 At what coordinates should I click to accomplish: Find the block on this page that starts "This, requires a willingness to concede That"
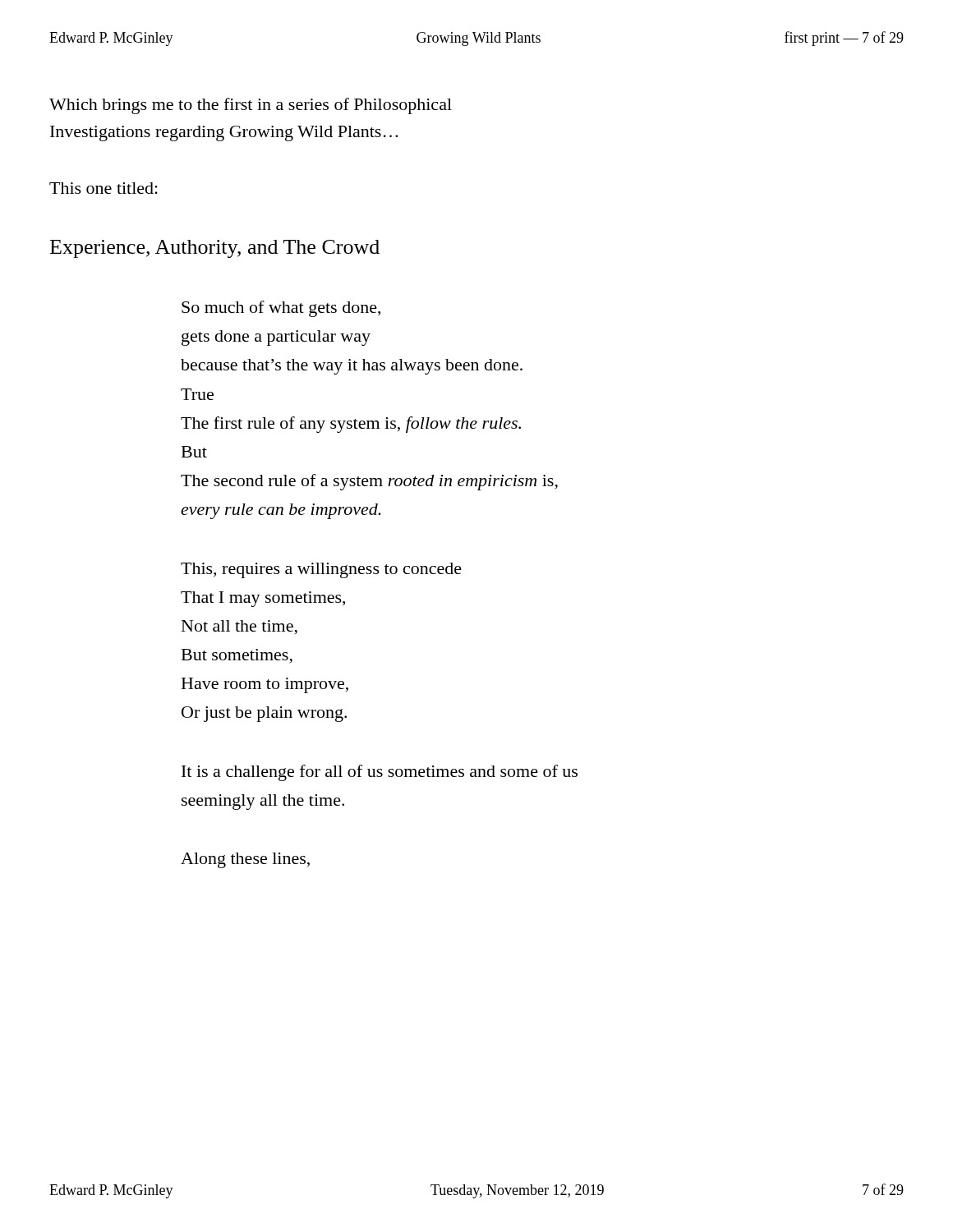point(321,570)
